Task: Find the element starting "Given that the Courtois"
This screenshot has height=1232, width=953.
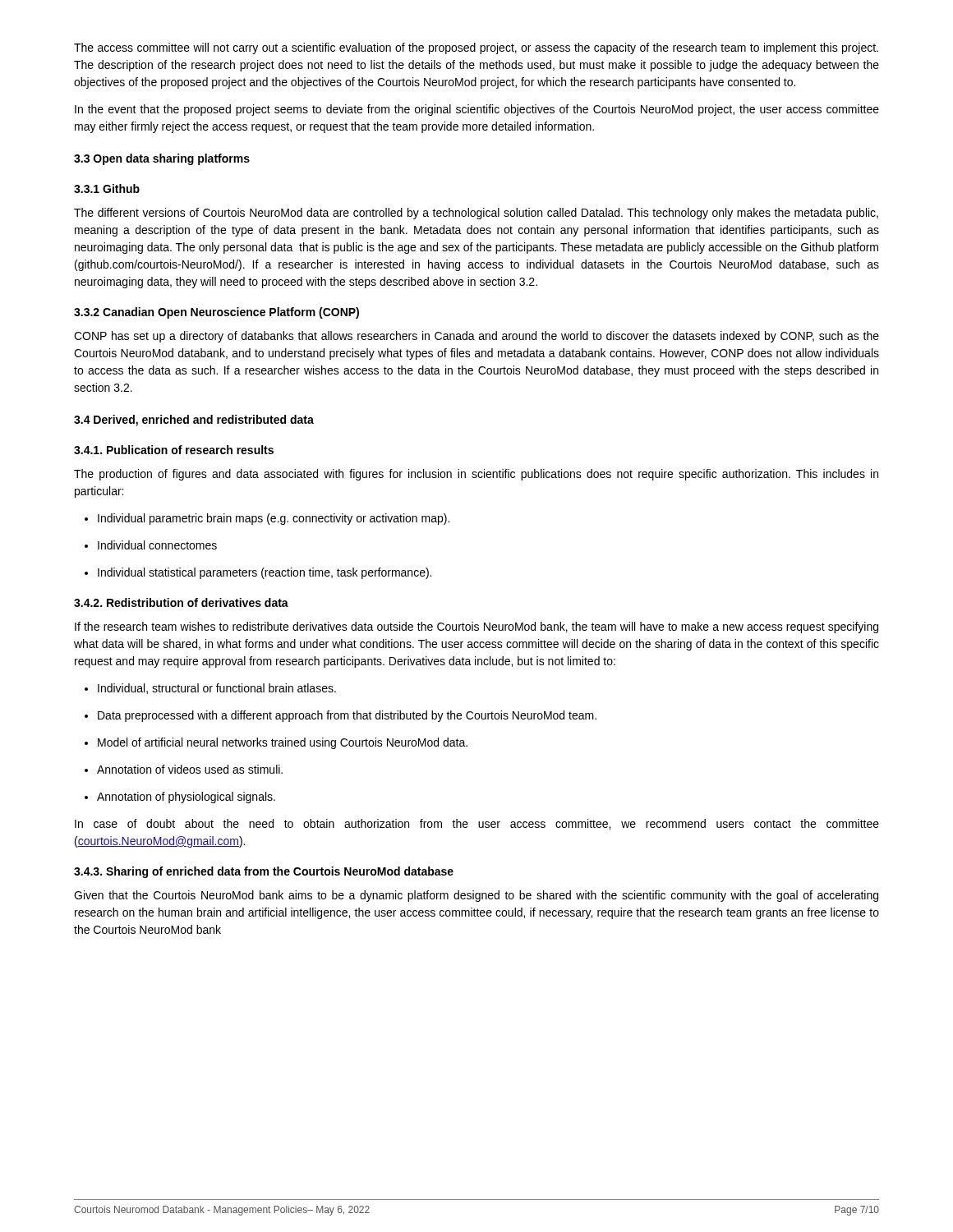Action: pyautogui.click(x=476, y=913)
